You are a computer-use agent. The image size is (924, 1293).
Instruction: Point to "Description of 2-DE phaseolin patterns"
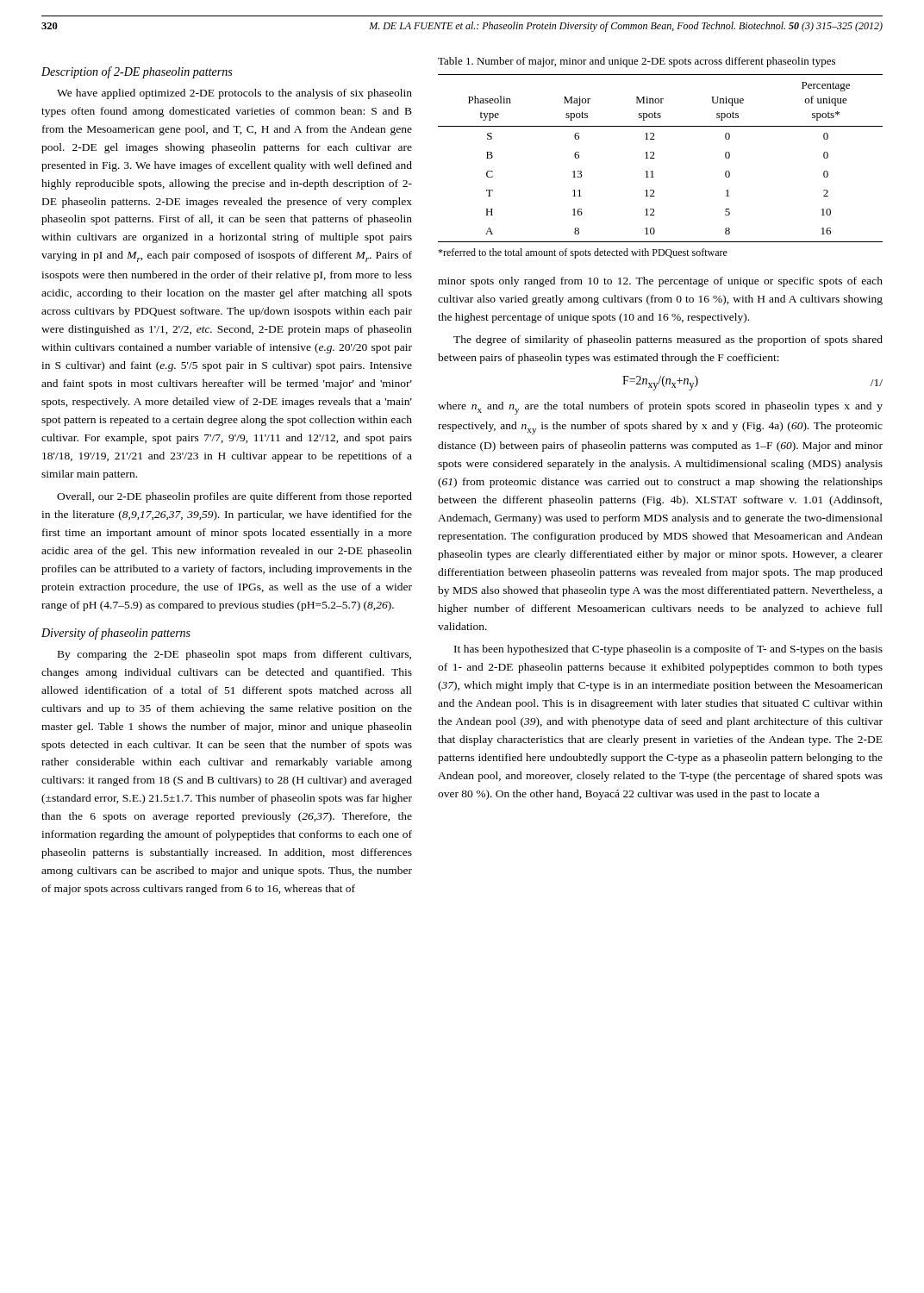pos(137,72)
